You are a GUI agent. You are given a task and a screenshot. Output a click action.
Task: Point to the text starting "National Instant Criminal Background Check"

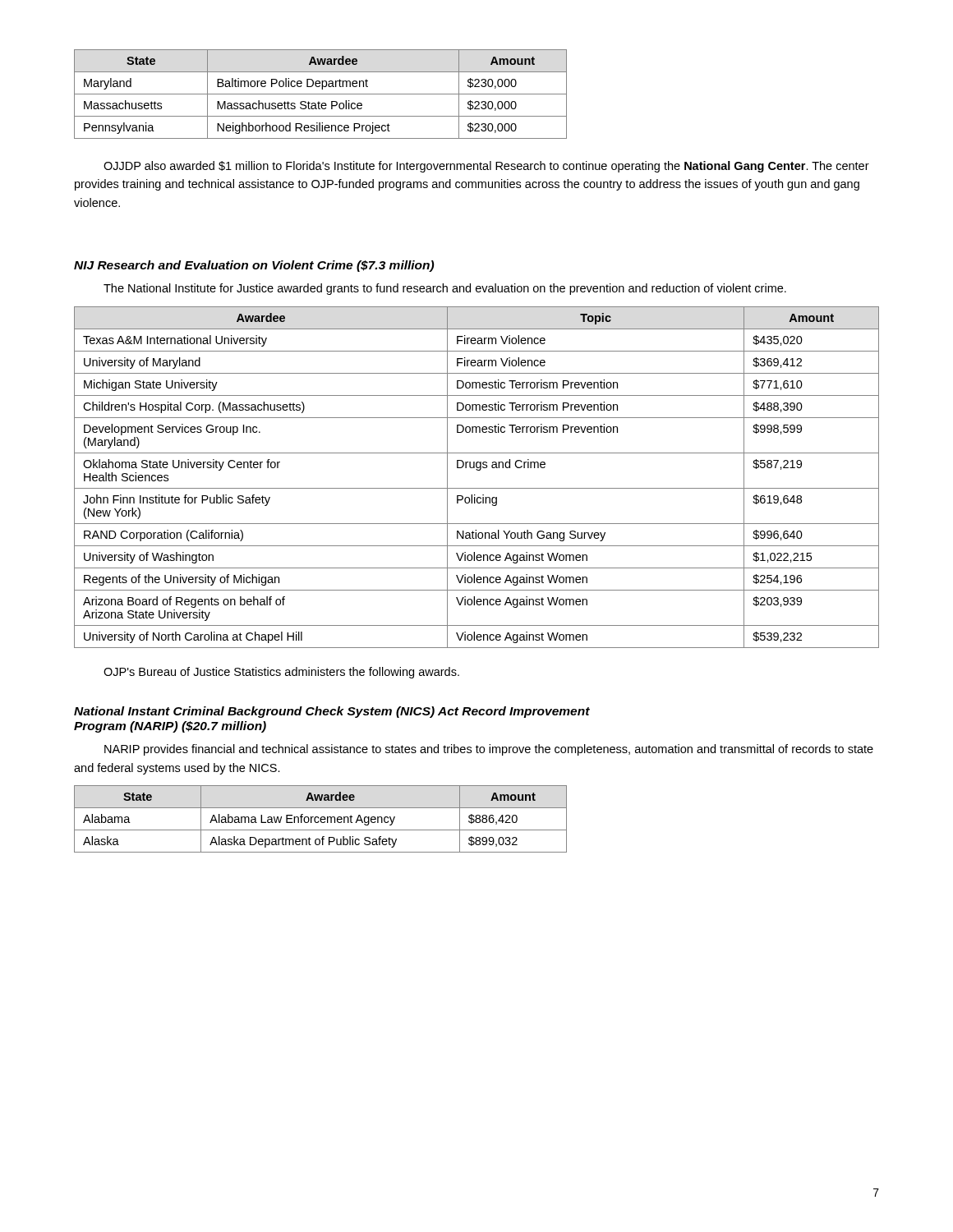332,719
